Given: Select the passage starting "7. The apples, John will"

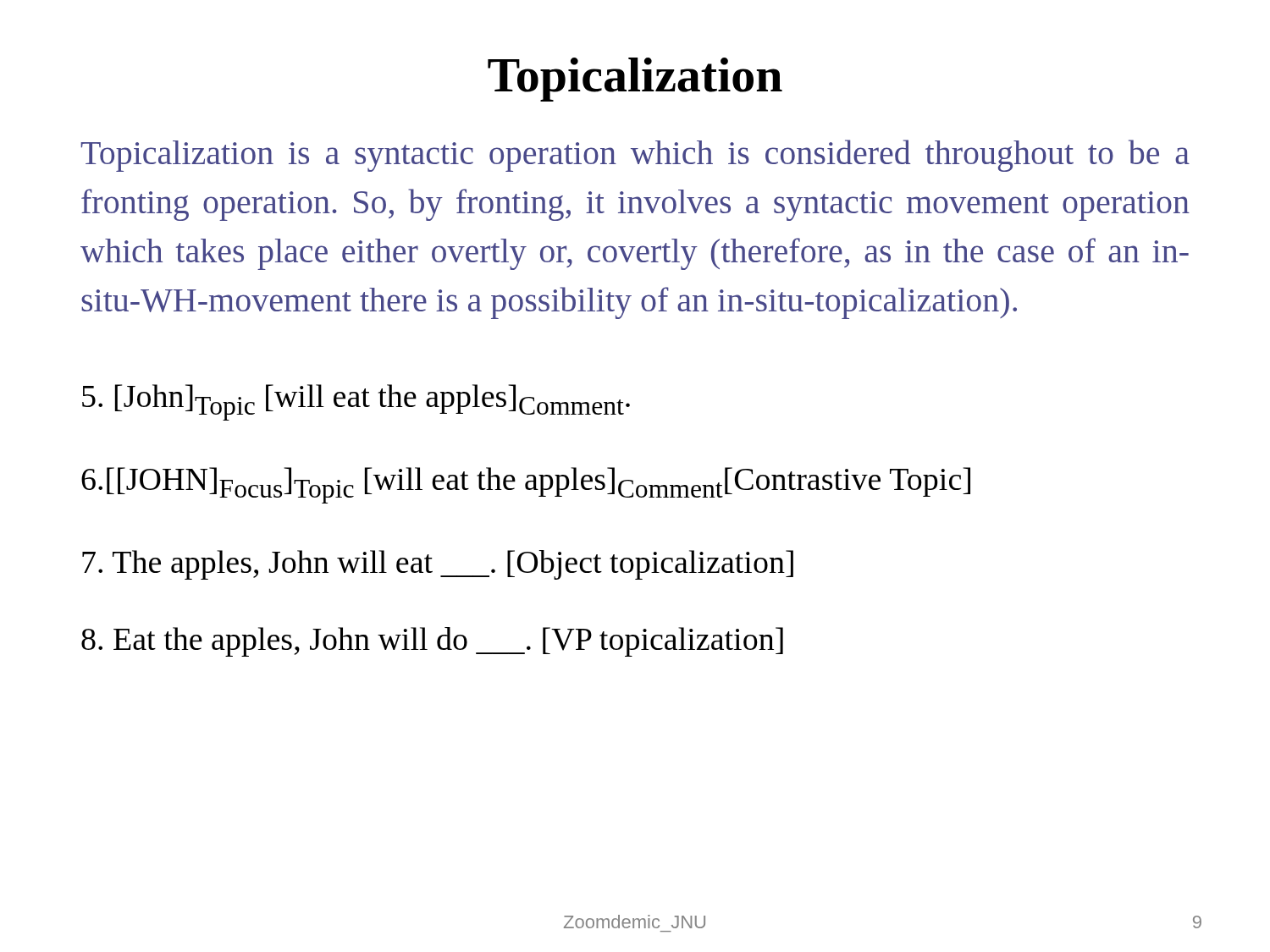Looking at the screenshot, I should [x=438, y=562].
